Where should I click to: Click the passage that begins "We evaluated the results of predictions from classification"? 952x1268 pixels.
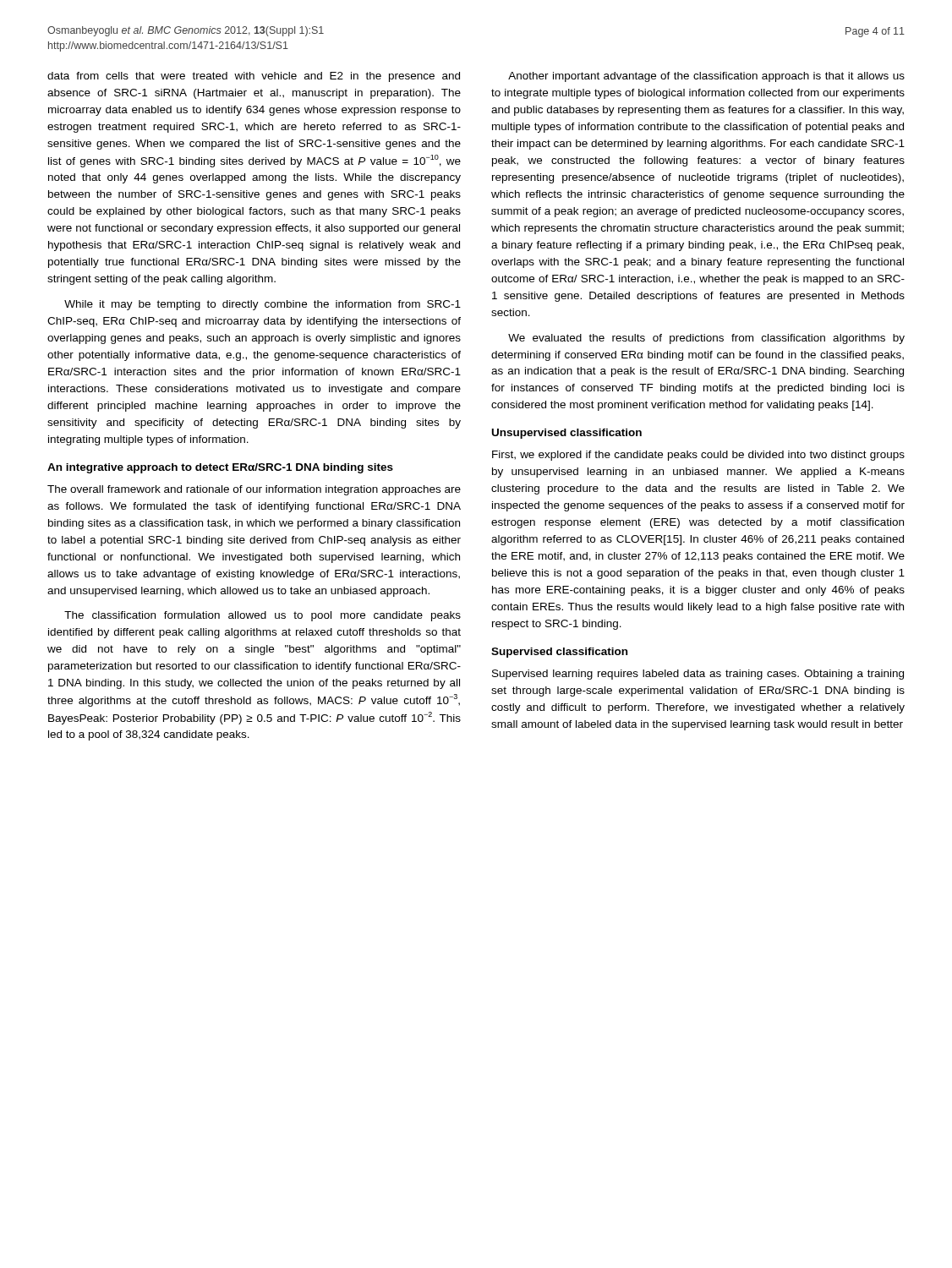pyautogui.click(x=698, y=371)
